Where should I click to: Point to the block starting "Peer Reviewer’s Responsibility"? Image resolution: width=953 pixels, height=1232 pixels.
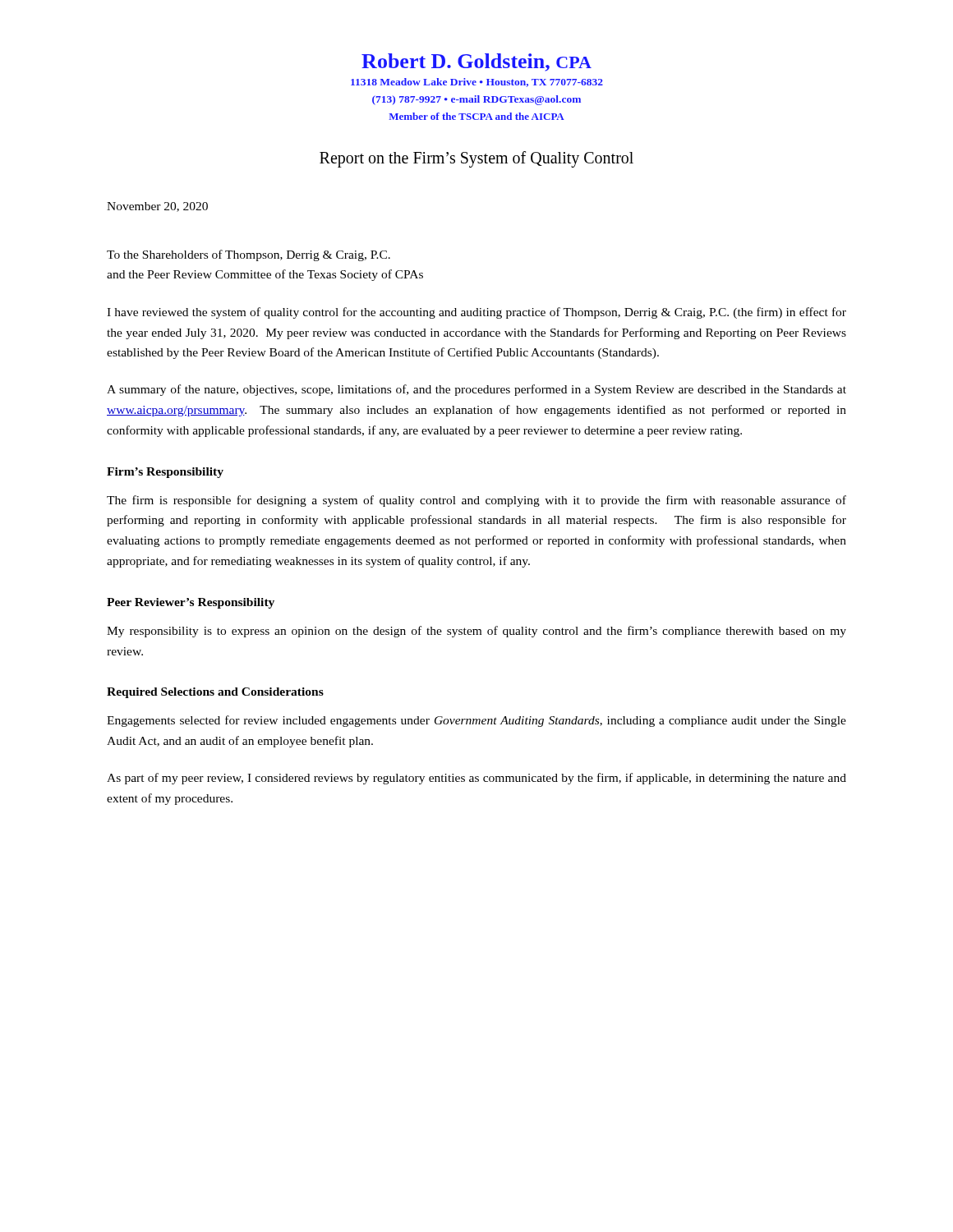[191, 601]
